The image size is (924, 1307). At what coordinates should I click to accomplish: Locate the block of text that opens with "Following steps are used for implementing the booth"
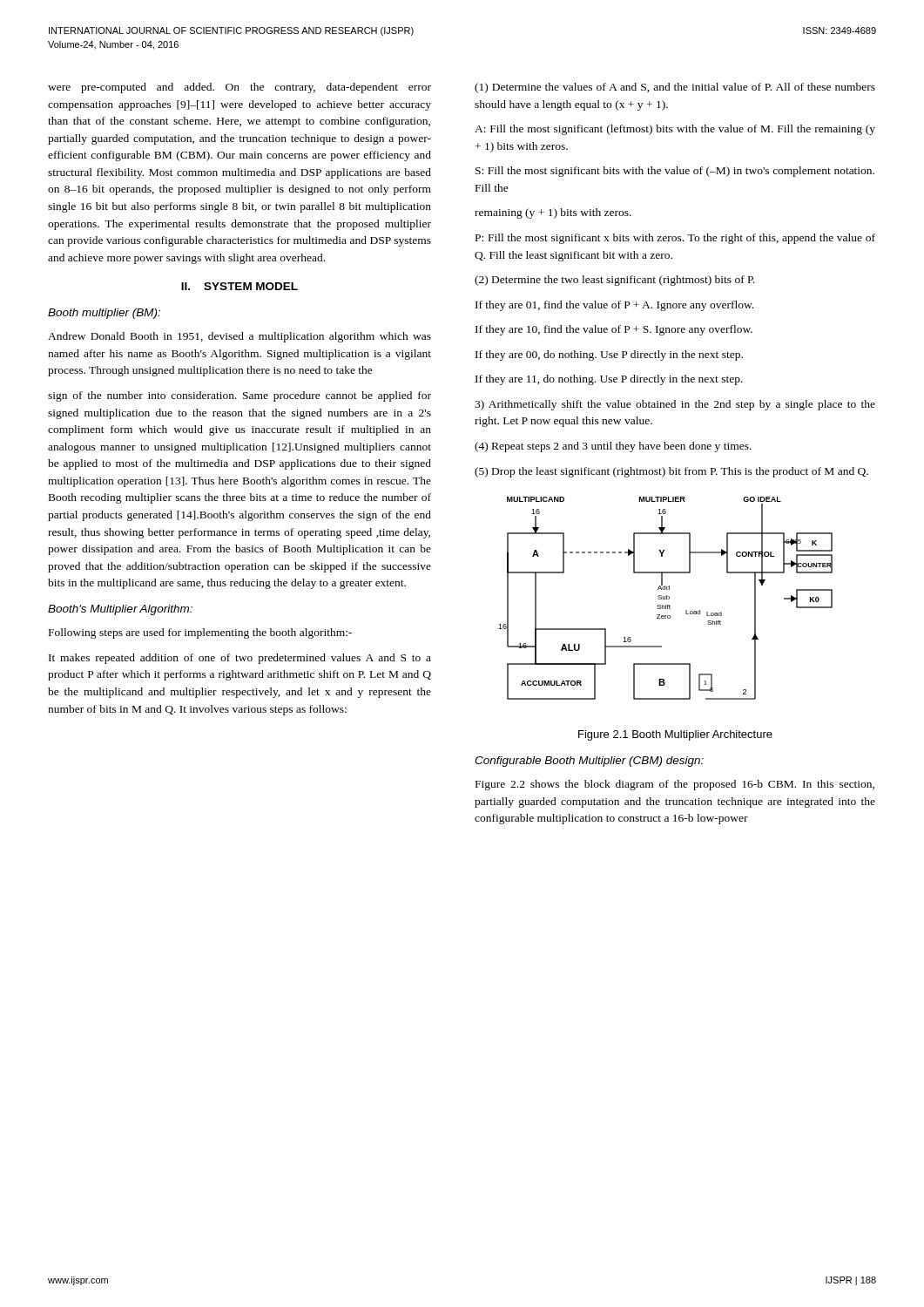click(239, 633)
